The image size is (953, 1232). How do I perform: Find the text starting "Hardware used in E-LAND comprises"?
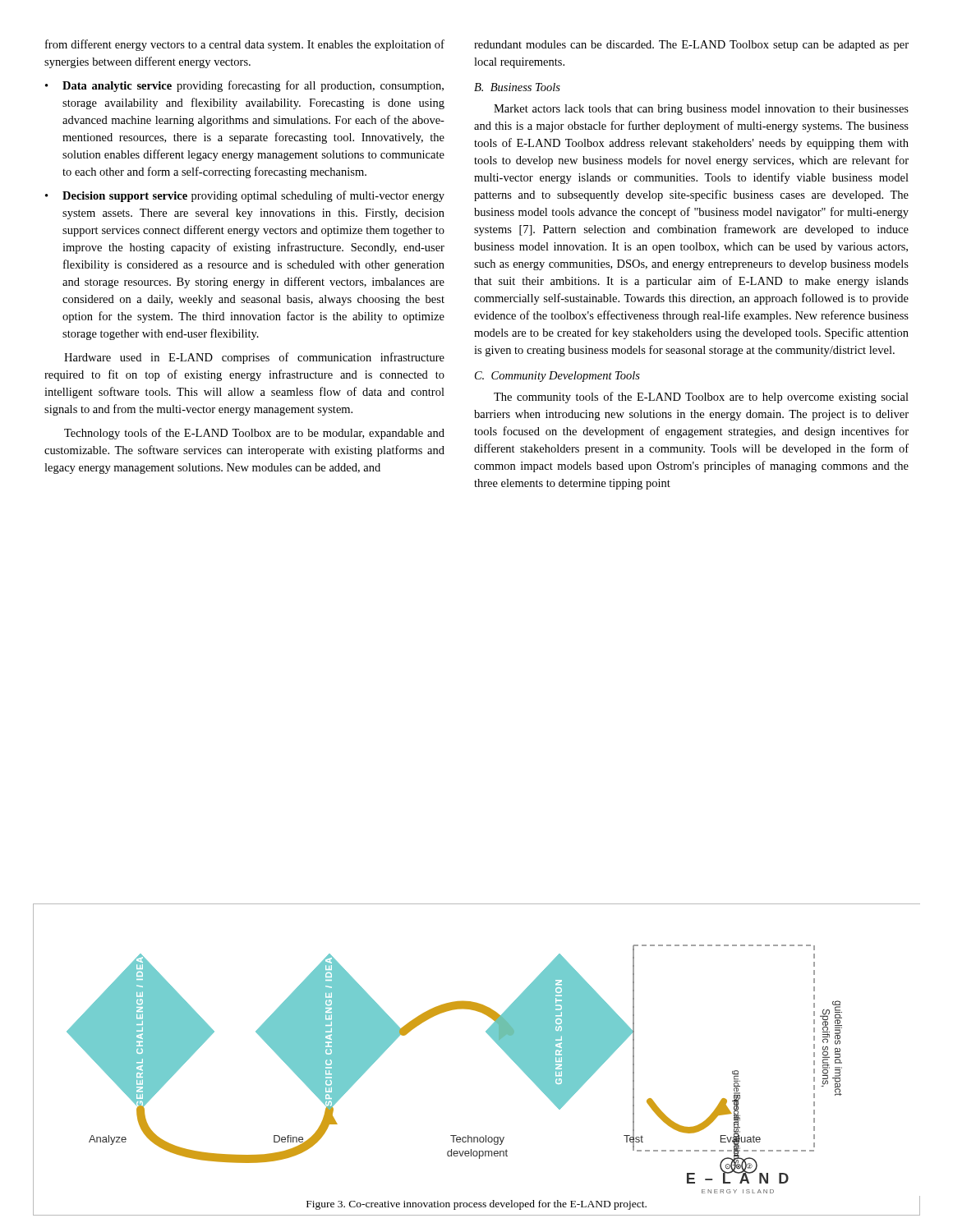click(244, 384)
